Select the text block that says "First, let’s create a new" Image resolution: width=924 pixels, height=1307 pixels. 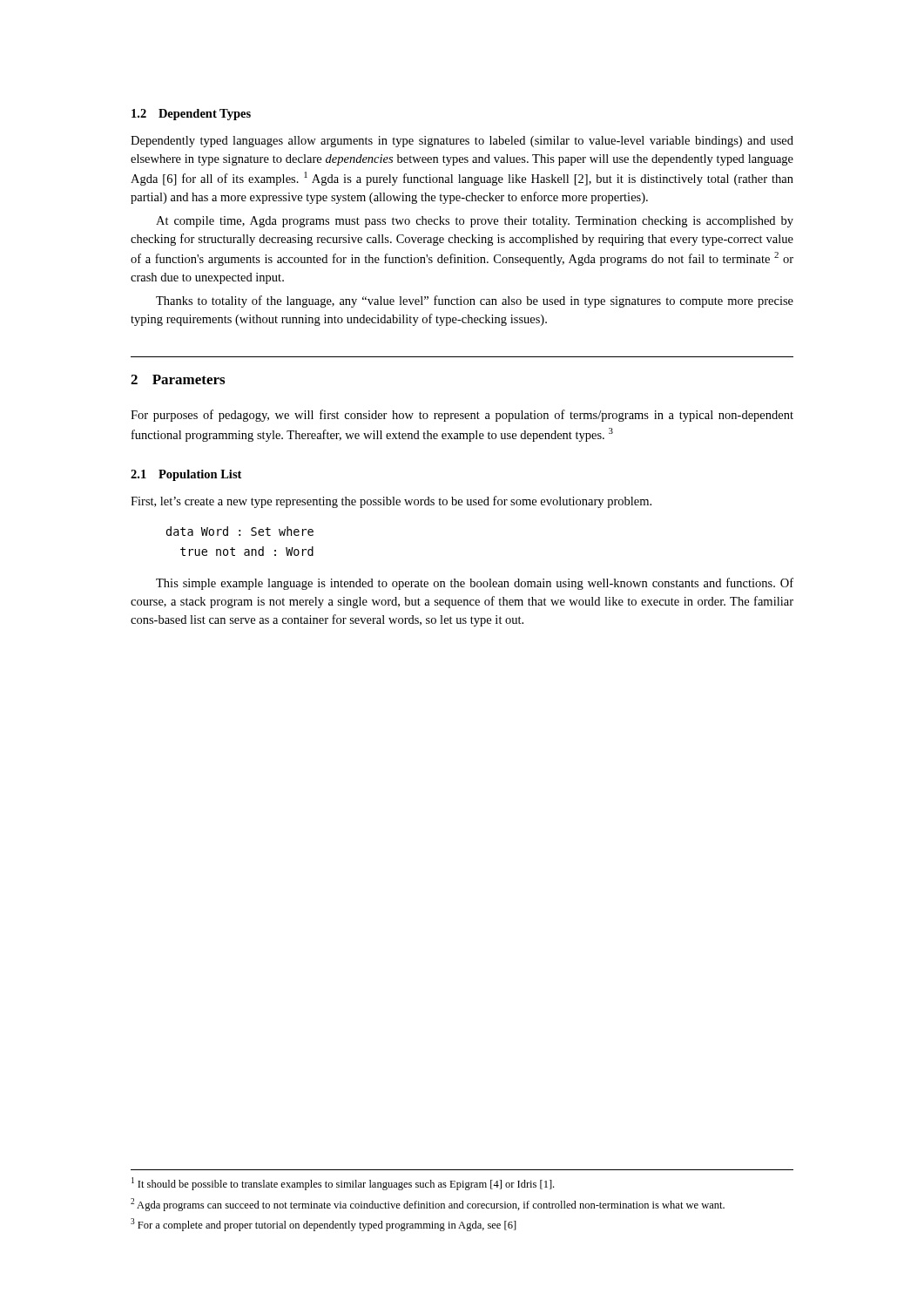pos(462,502)
